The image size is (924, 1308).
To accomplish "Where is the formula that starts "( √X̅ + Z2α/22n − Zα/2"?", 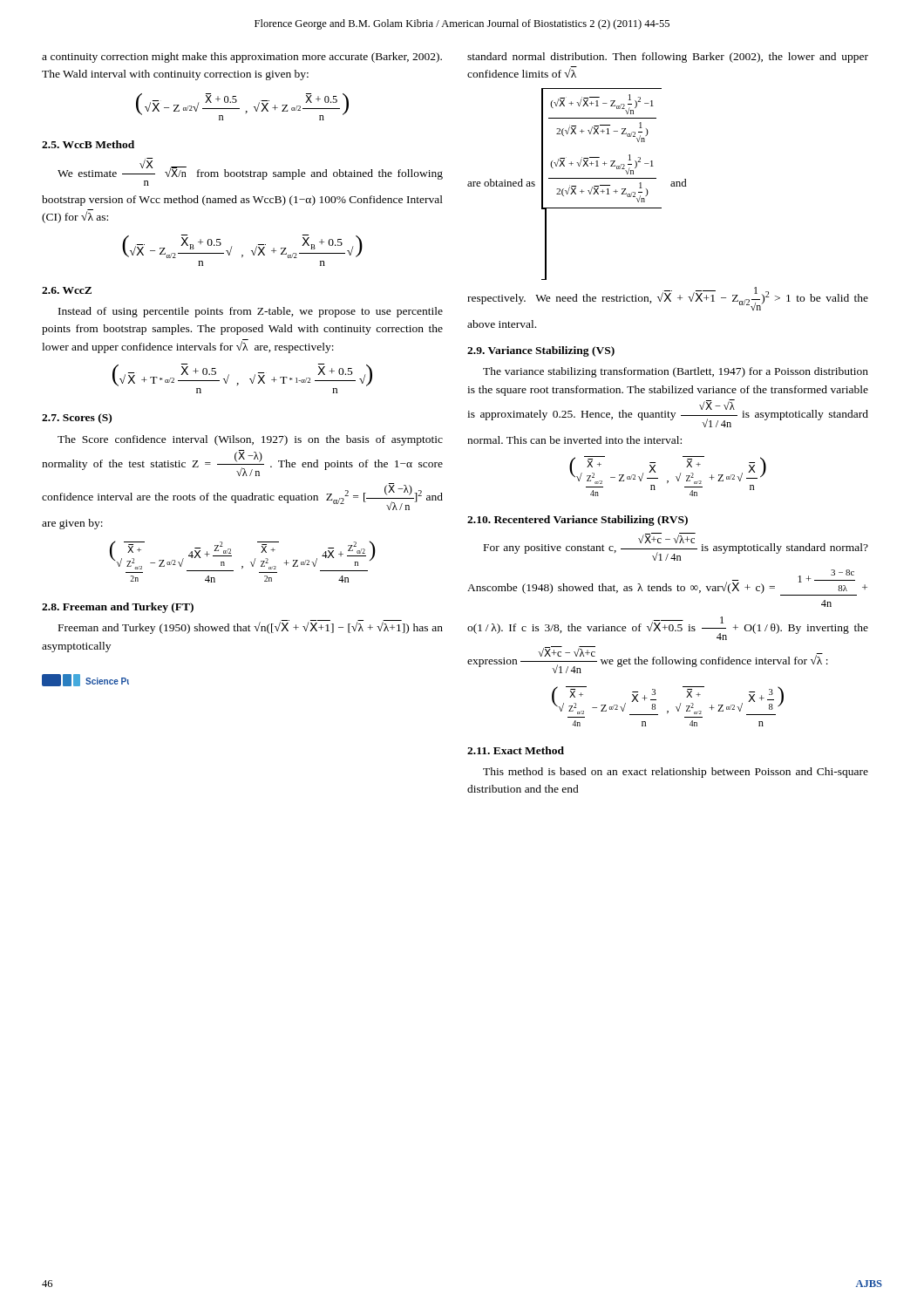I will tap(242, 564).
